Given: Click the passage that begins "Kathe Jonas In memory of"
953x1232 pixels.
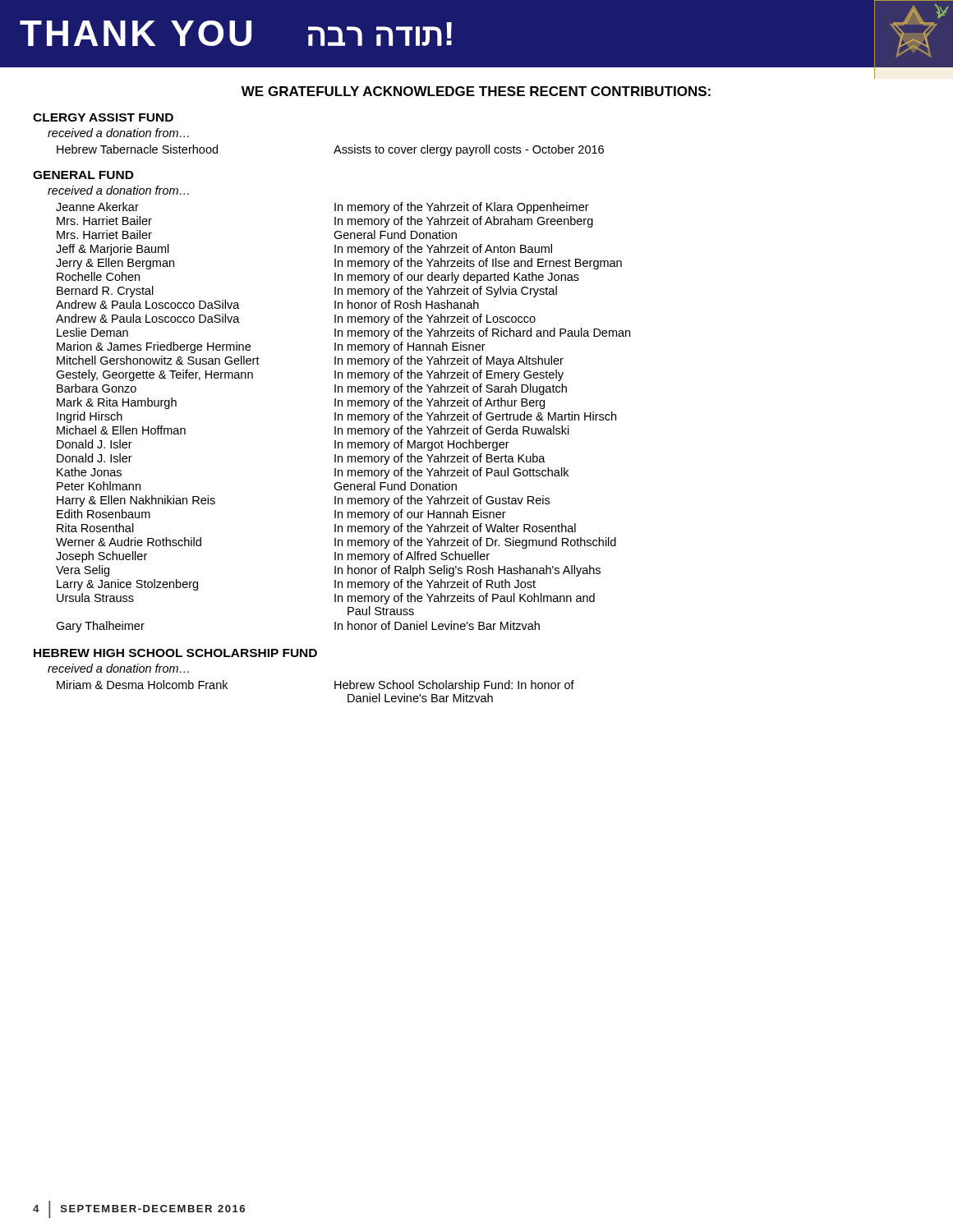Looking at the screenshot, I should pyautogui.click(x=488, y=472).
